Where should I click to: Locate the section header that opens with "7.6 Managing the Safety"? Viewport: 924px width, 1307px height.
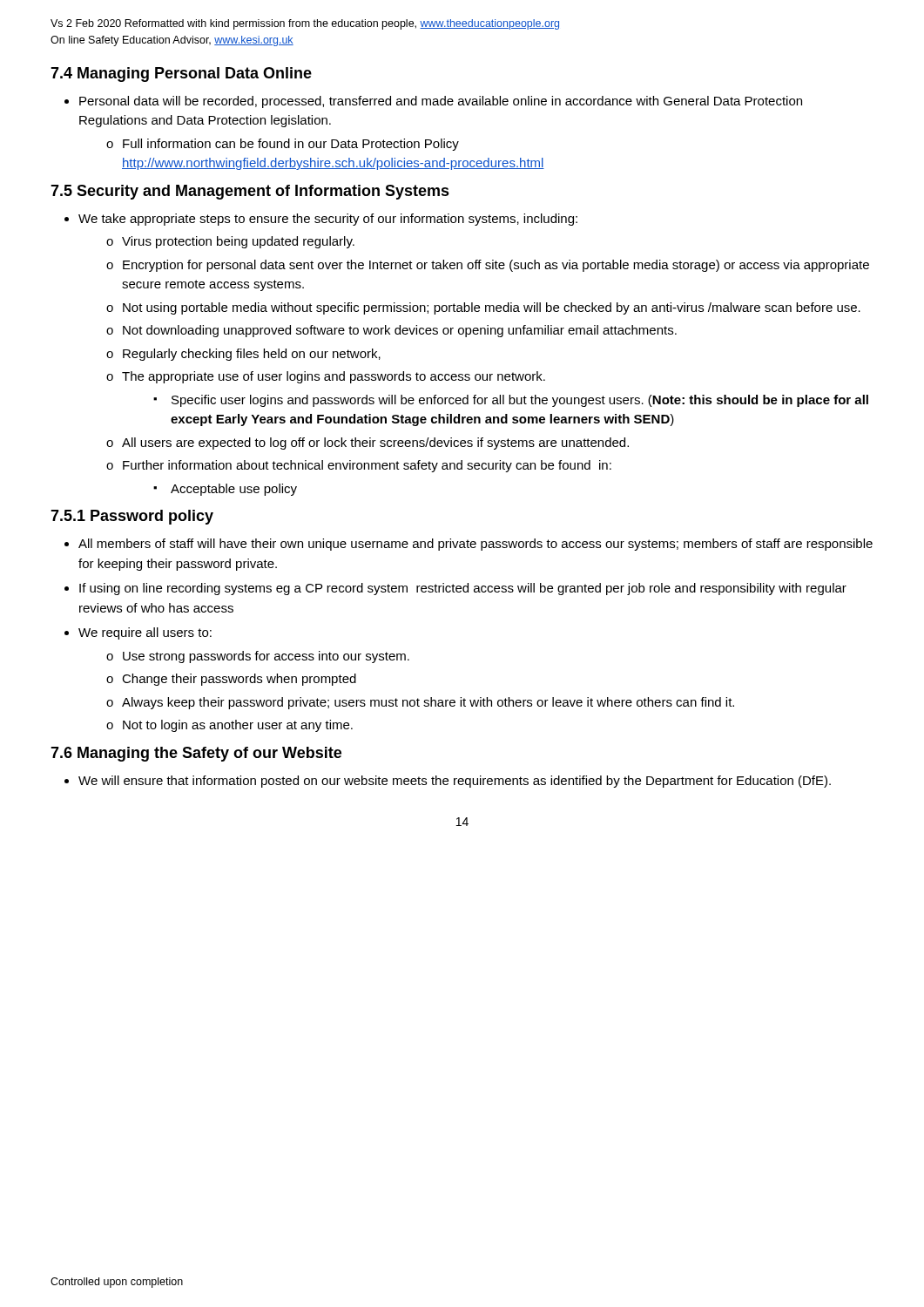coord(196,754)
